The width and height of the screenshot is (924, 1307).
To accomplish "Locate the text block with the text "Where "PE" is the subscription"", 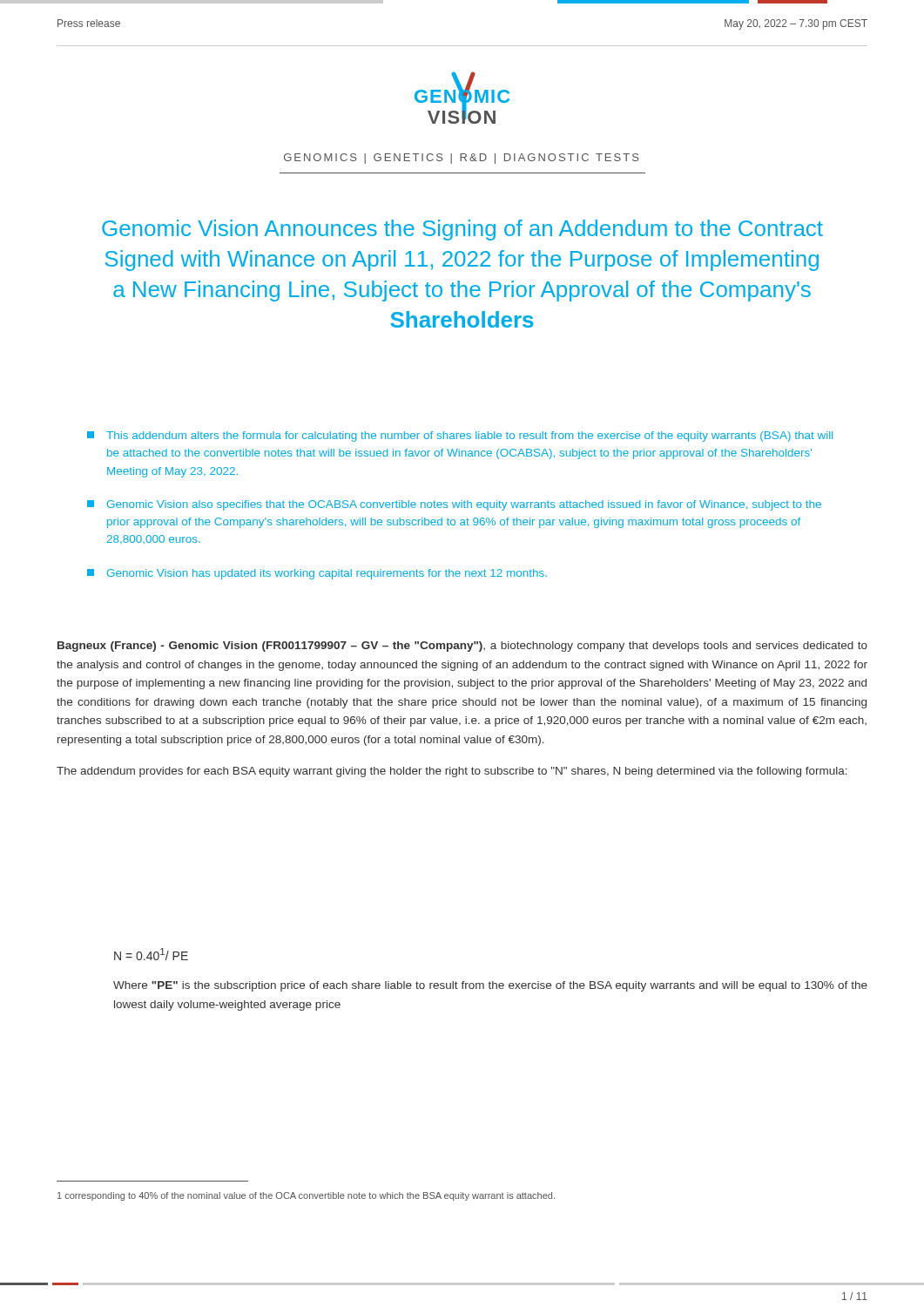I will pyautogui.click(x=490, y=994).
